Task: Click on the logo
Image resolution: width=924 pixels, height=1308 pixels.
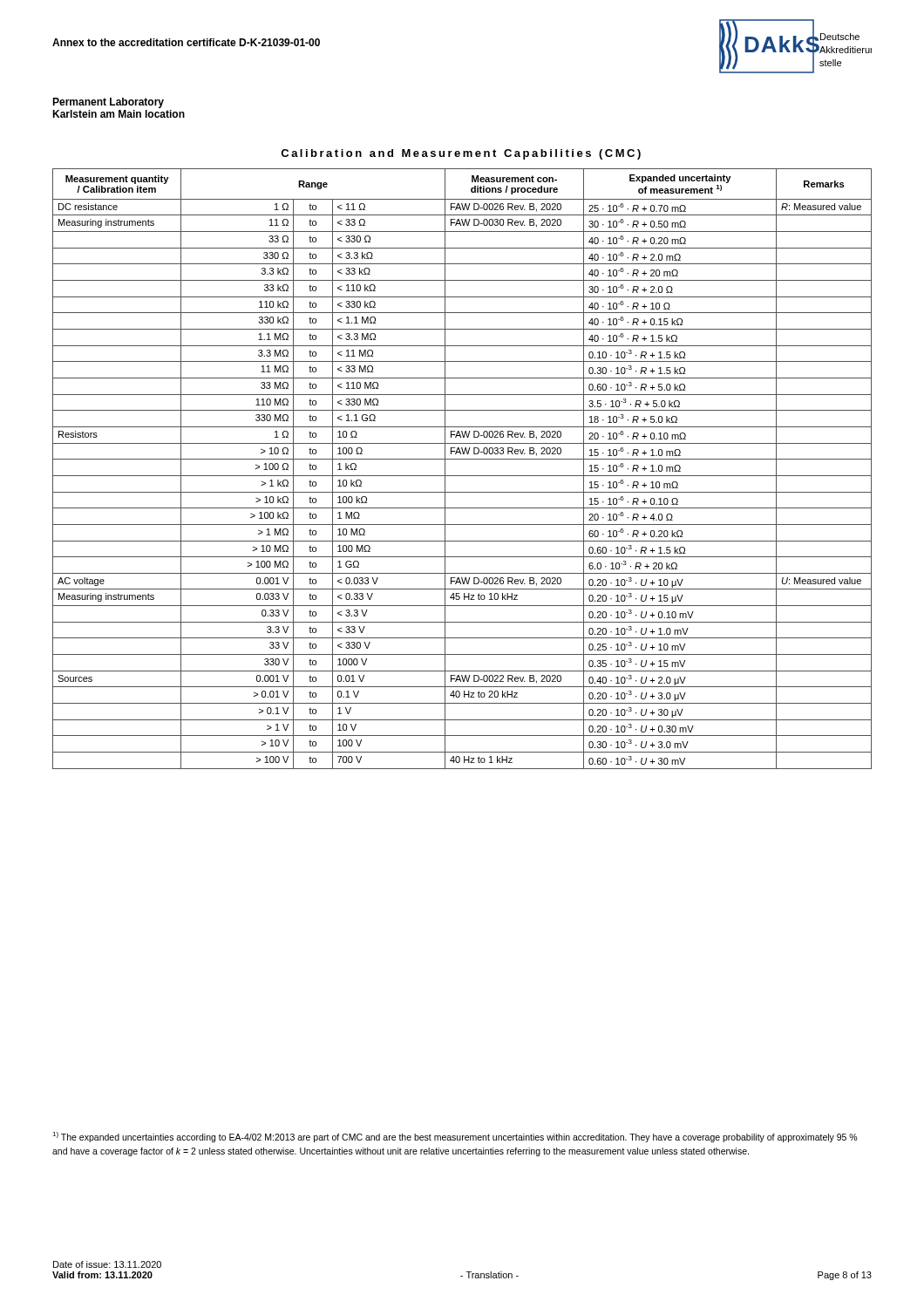Action: coord(795,46)
